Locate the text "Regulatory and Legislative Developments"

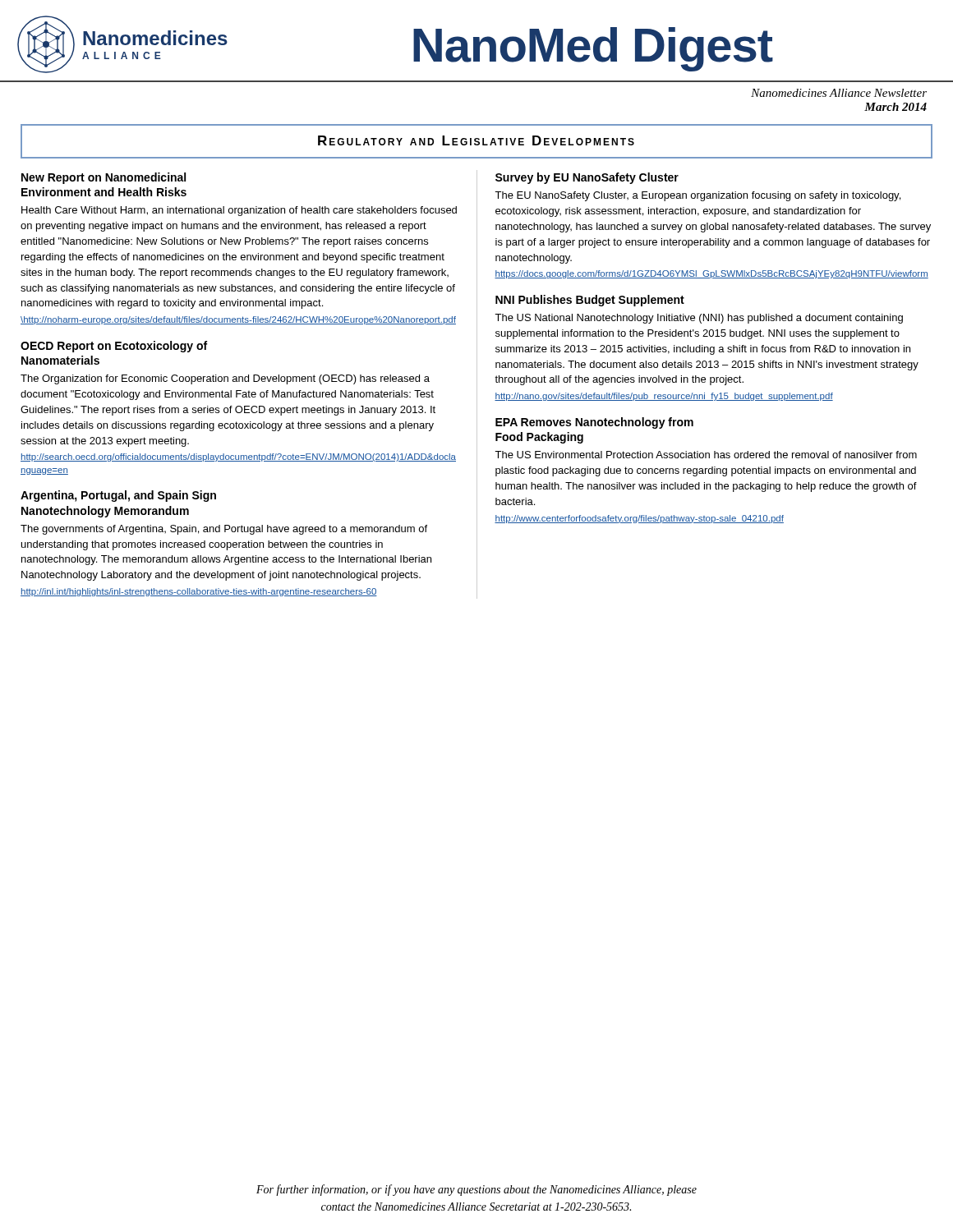(x=476, y=141)
